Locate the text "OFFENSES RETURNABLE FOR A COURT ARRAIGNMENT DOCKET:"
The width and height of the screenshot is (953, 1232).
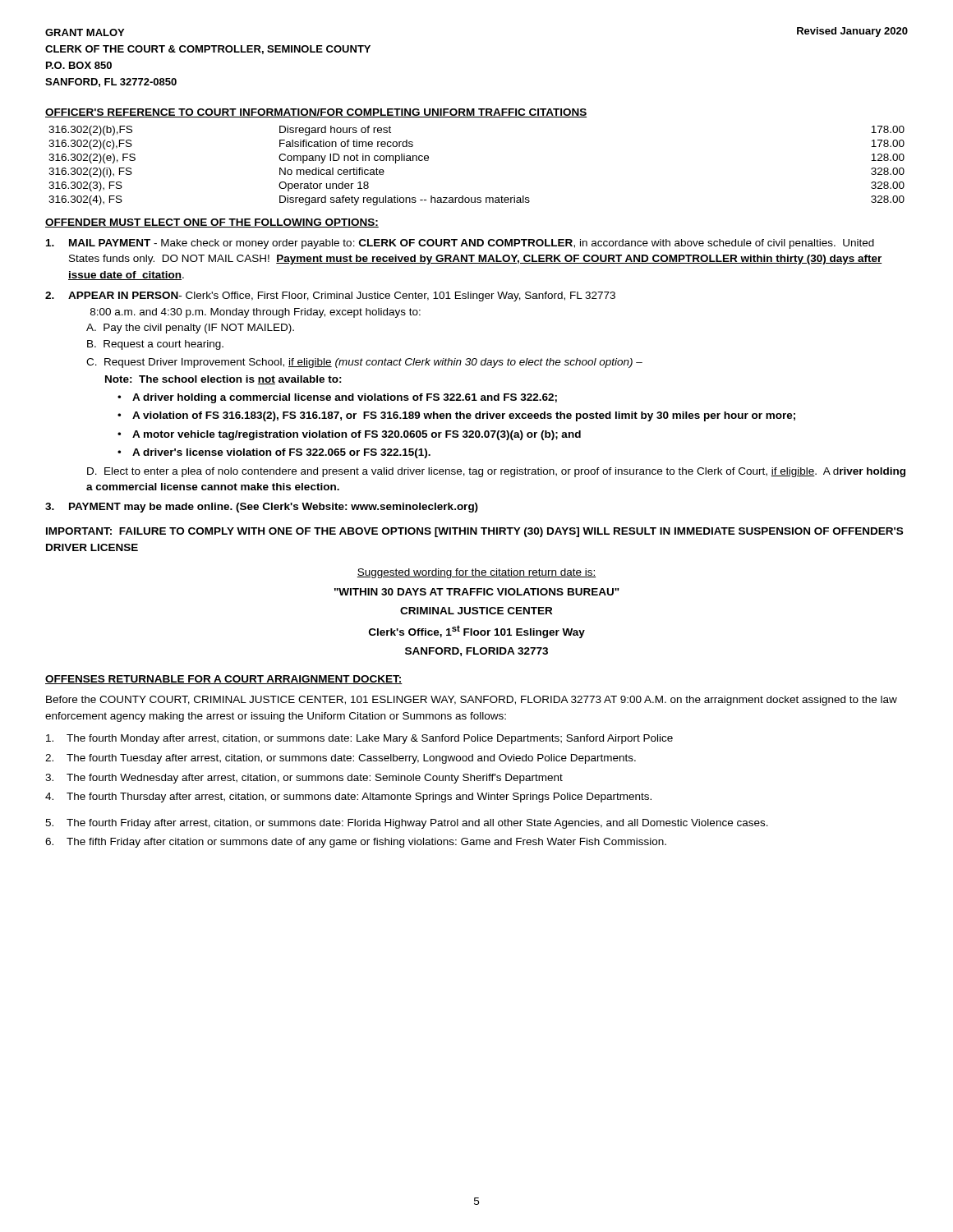pos(224,679)
